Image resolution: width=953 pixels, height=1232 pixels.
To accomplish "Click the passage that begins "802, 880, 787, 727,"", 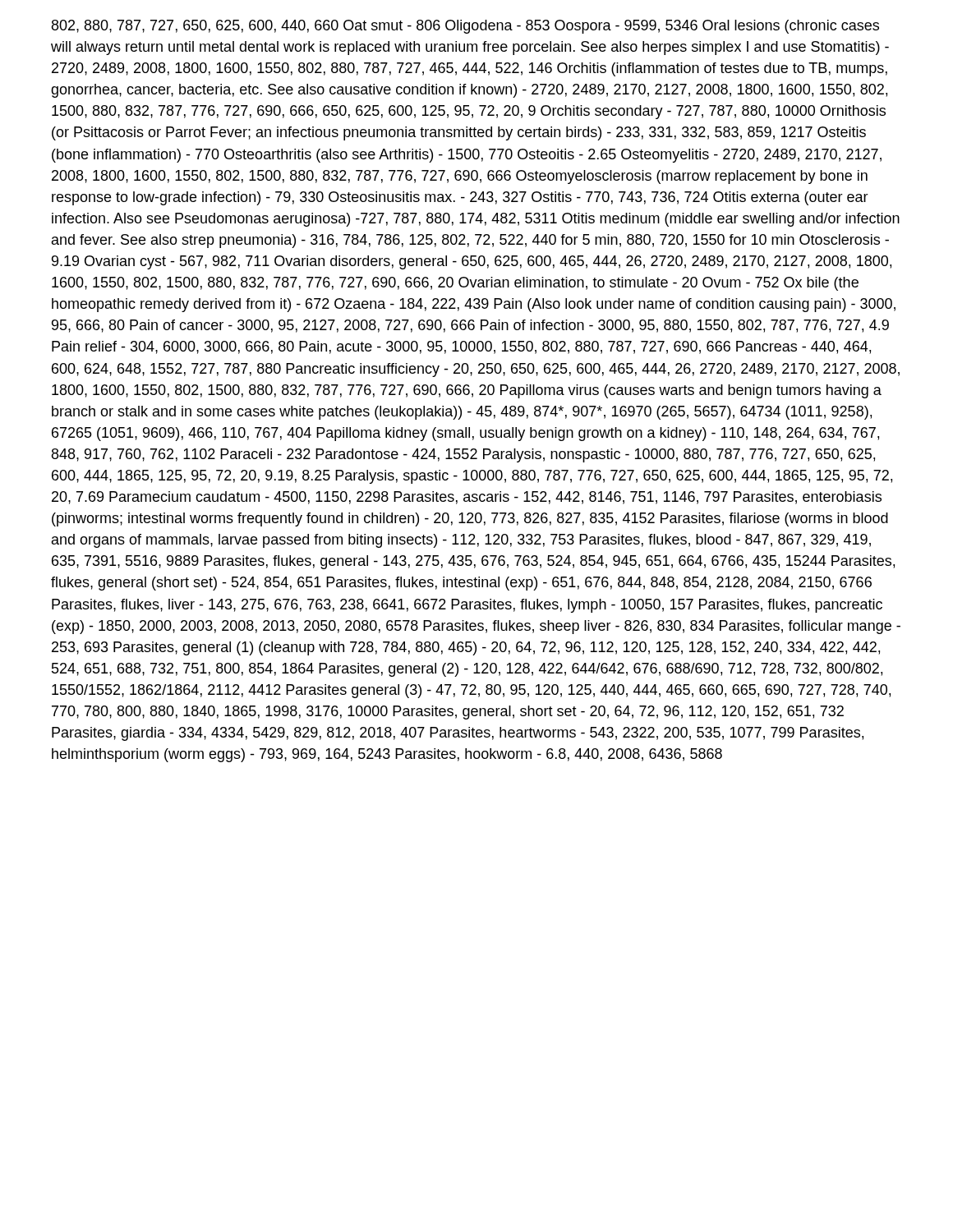I will tap(476, 390).
